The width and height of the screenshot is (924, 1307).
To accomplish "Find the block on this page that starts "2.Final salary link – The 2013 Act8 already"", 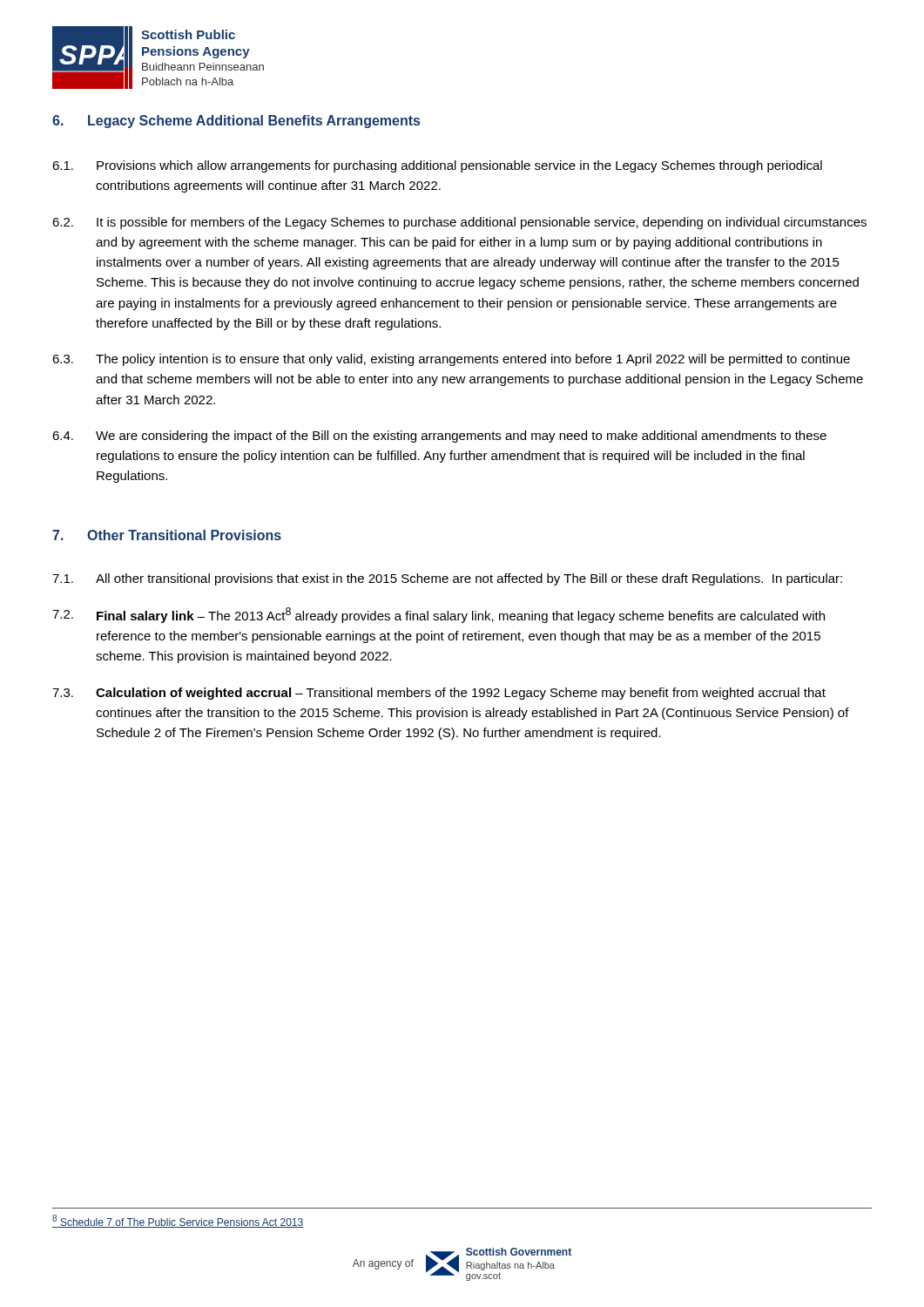I will [460, 635].
